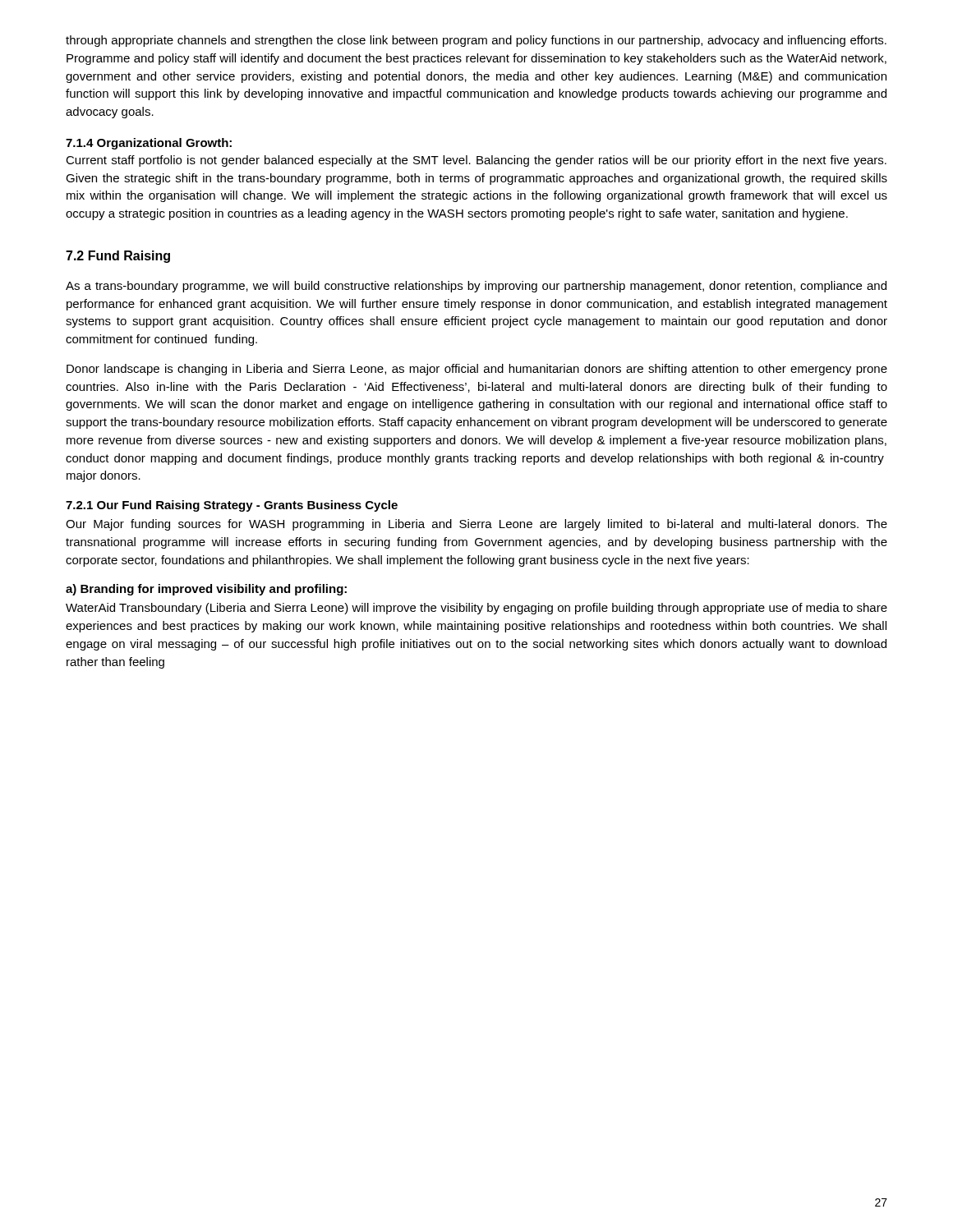Image resolution: width=953 pixels, height=1232 pixels.
Task: Select the text block starting "WaterAid Transboundary (Liberia and"
Action: coord(476,634)
